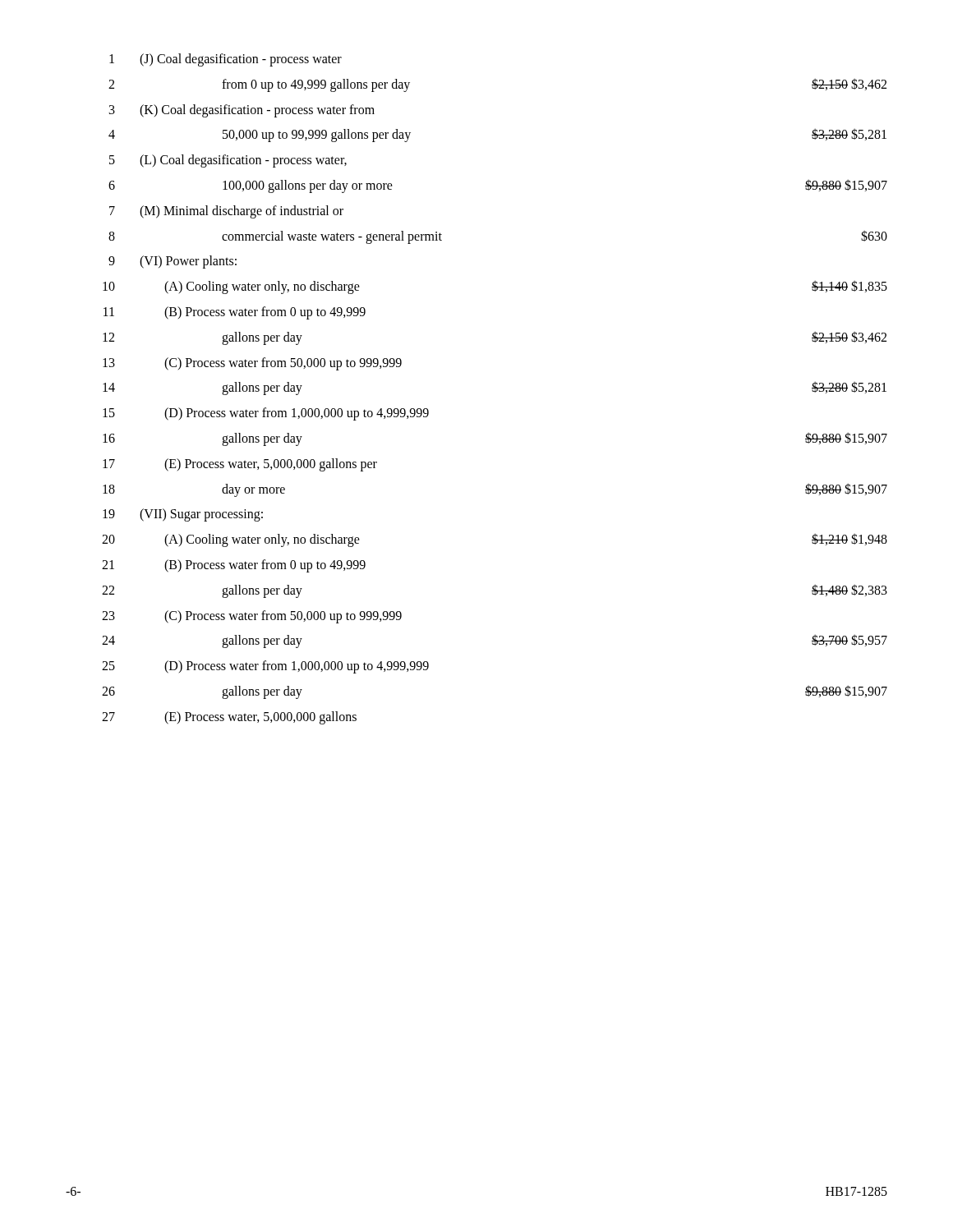
Task: Click on the region starting "9 (VI) Power plants:"
Action: tap(173, 262)
